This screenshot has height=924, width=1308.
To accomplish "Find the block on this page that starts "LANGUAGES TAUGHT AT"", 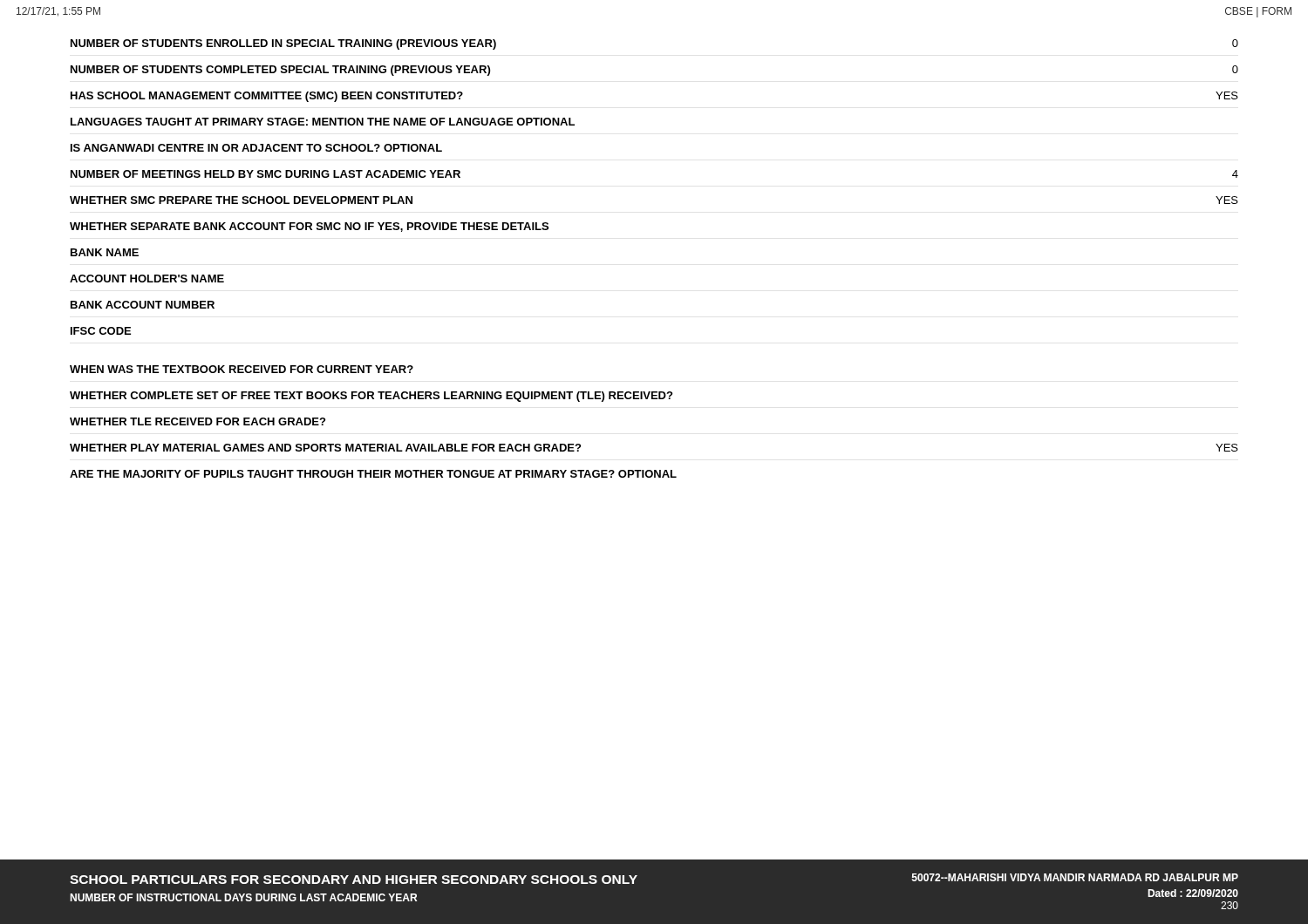I will click(322, 122).
